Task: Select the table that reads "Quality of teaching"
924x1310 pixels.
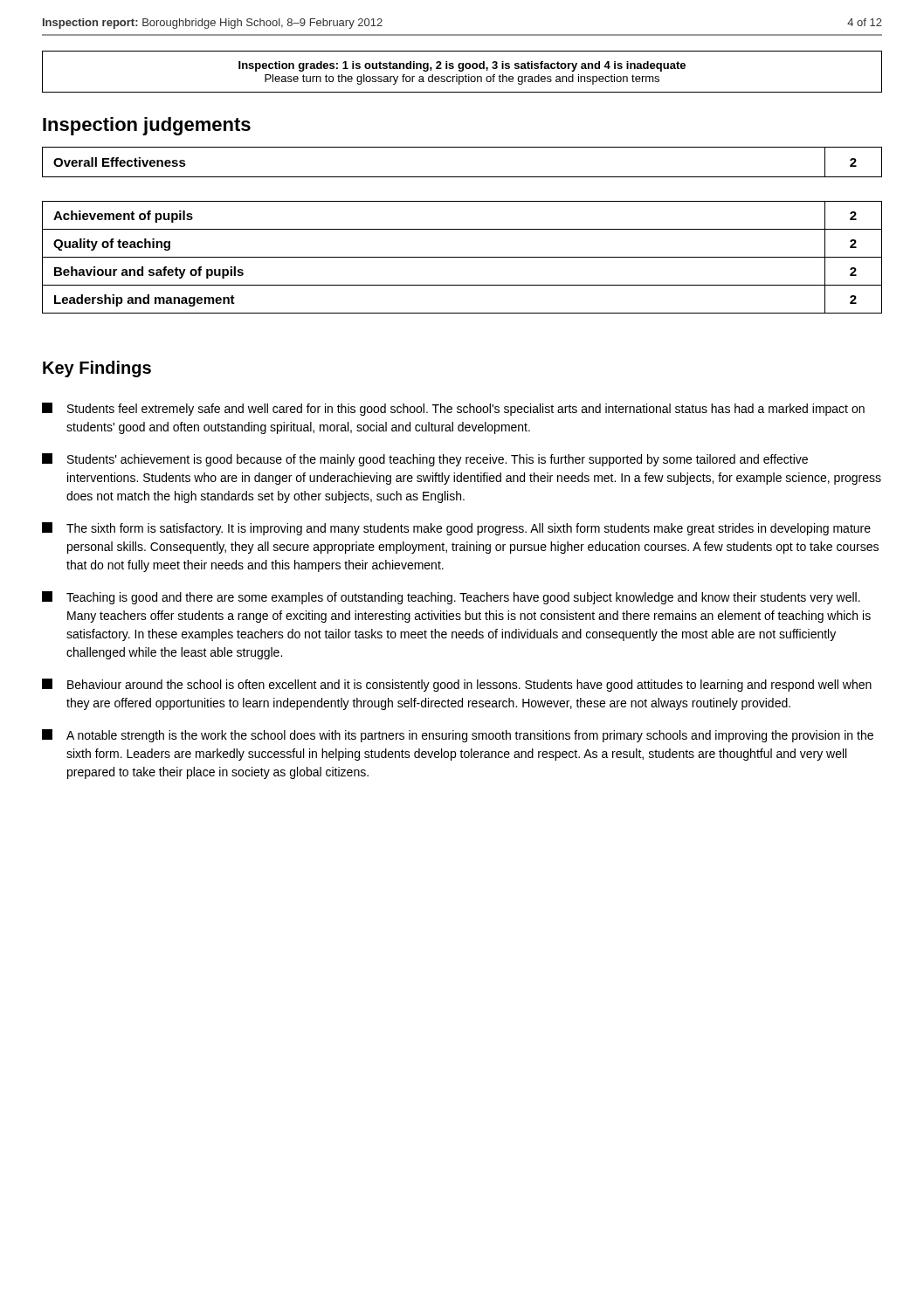Action: pos(462,257)
